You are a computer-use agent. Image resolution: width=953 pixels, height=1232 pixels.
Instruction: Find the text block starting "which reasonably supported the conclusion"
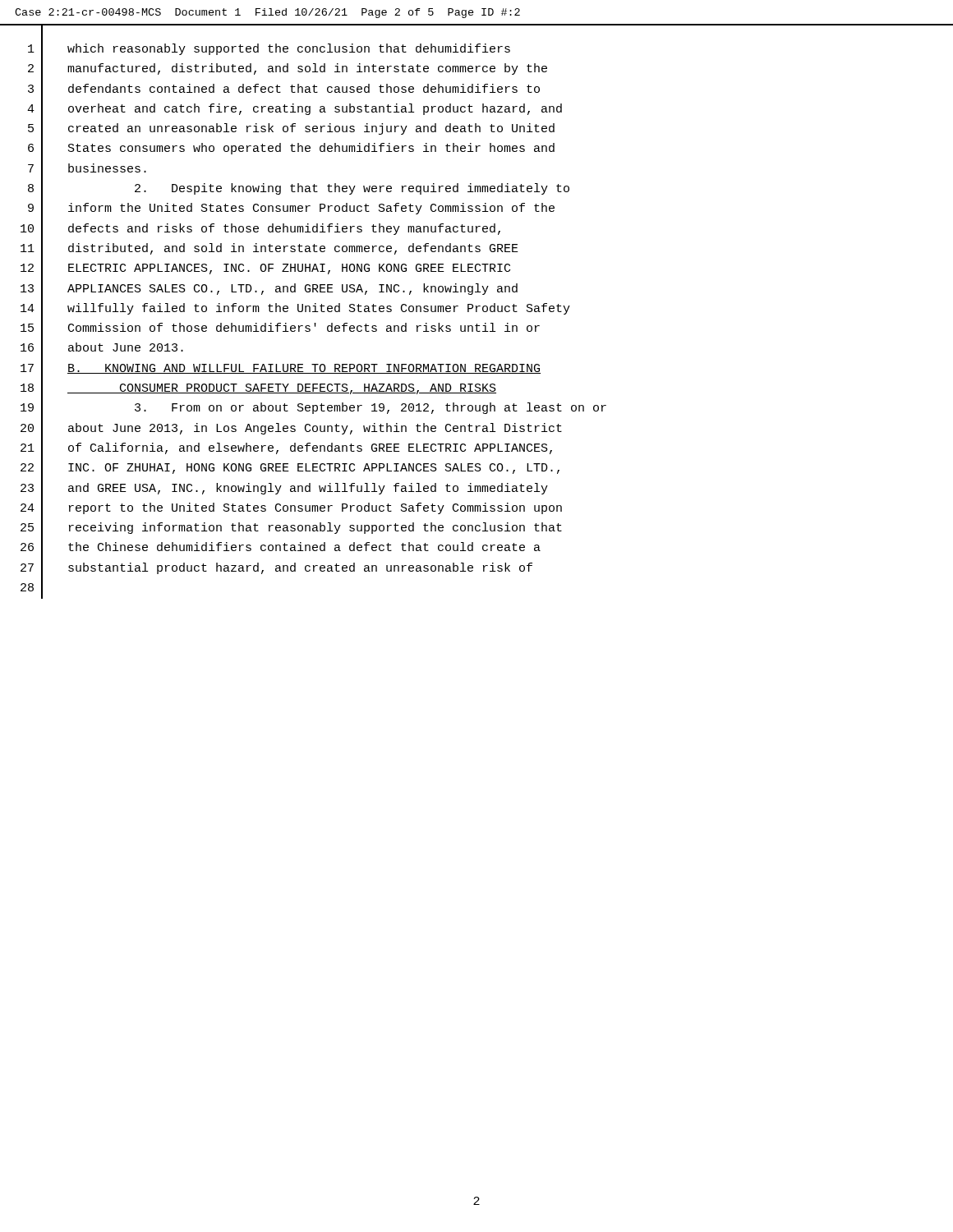[x=490, y=110]
